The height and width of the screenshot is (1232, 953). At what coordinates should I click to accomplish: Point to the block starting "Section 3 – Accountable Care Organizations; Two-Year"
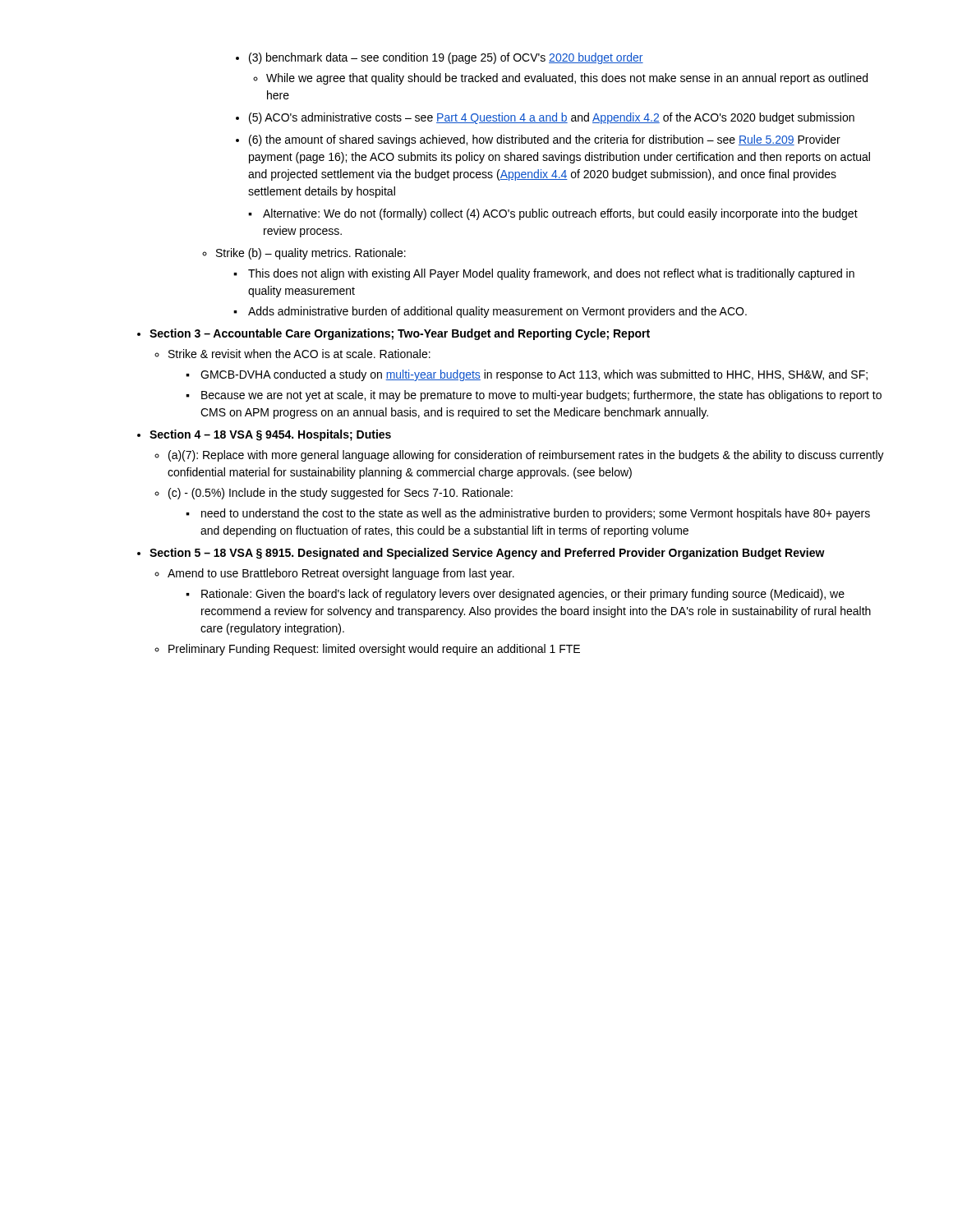click(x=509, y=373)
